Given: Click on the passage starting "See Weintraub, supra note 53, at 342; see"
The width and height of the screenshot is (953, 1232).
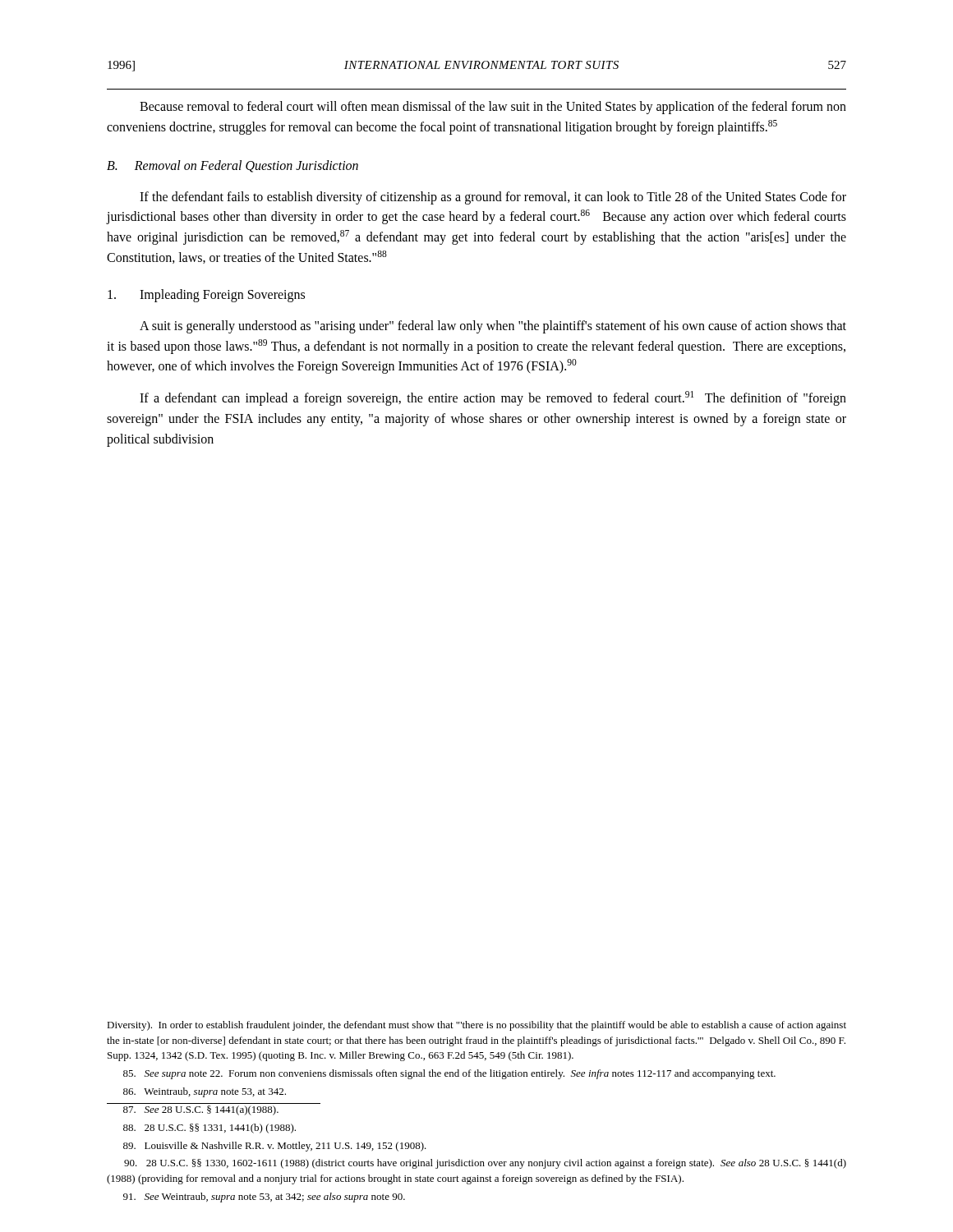Looking at the screenshot, I should [256, 1196].
